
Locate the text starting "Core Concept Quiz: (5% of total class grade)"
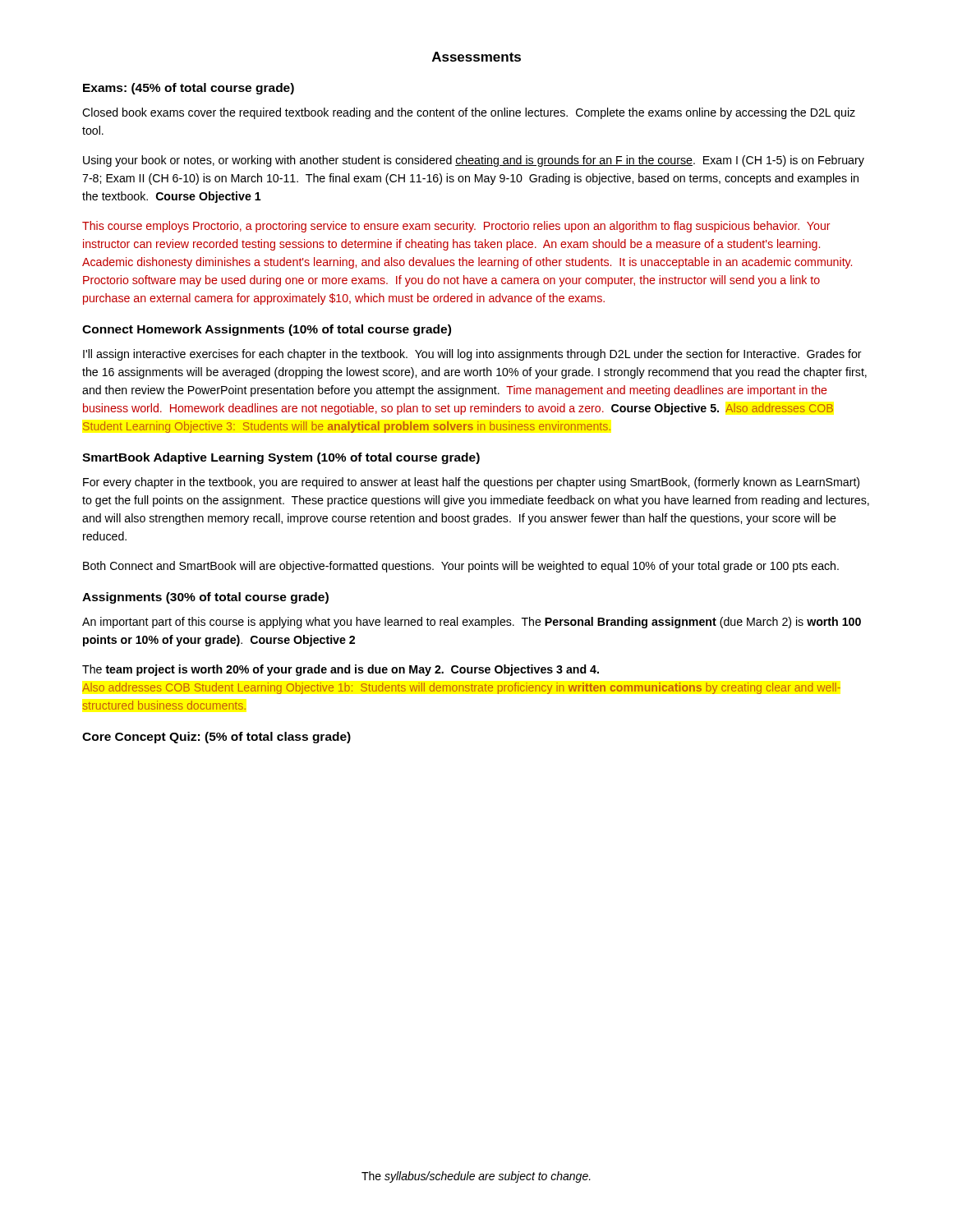217,736
